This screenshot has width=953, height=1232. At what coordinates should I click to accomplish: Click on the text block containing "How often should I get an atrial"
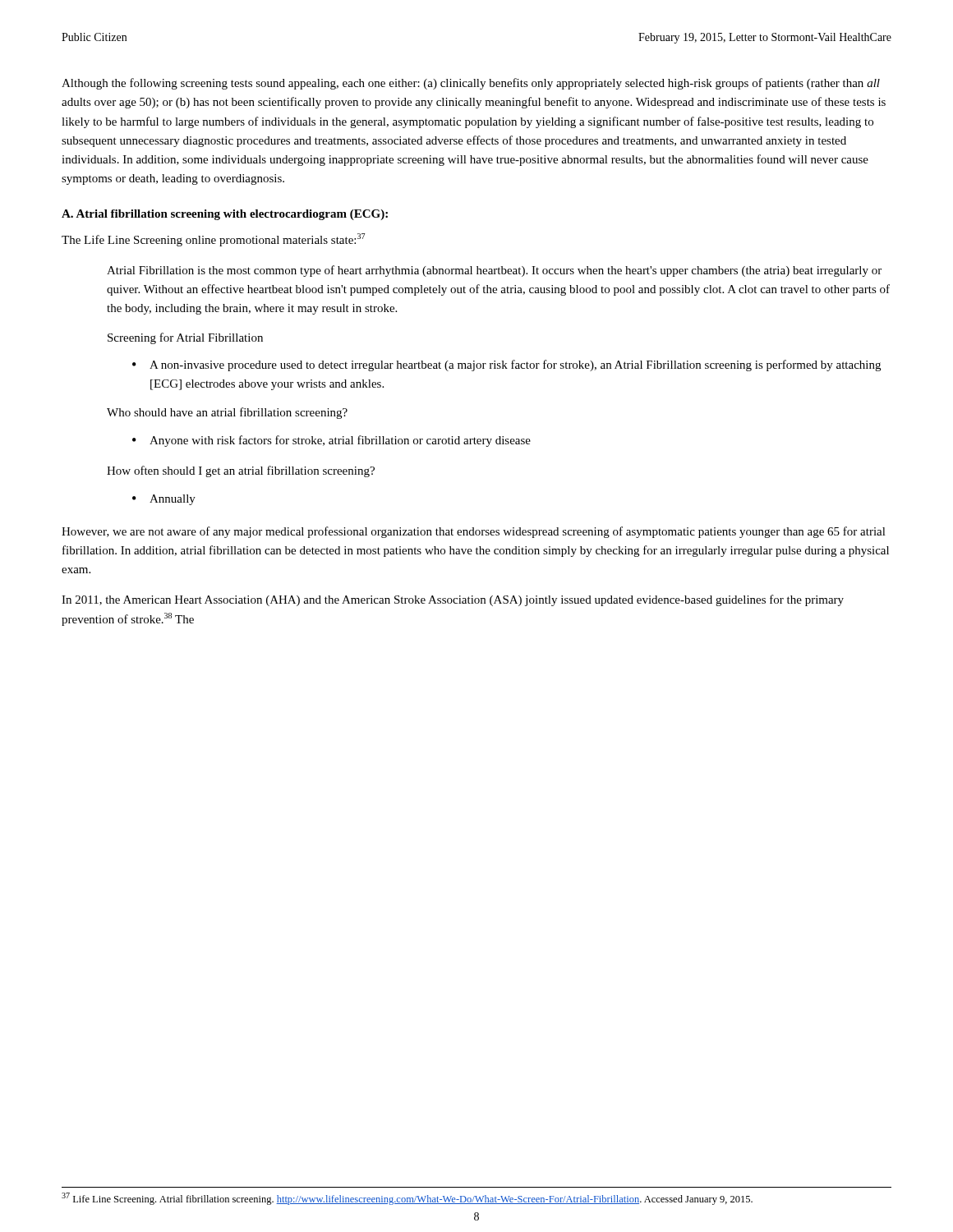pyautogui.click(x=241, y=471)
